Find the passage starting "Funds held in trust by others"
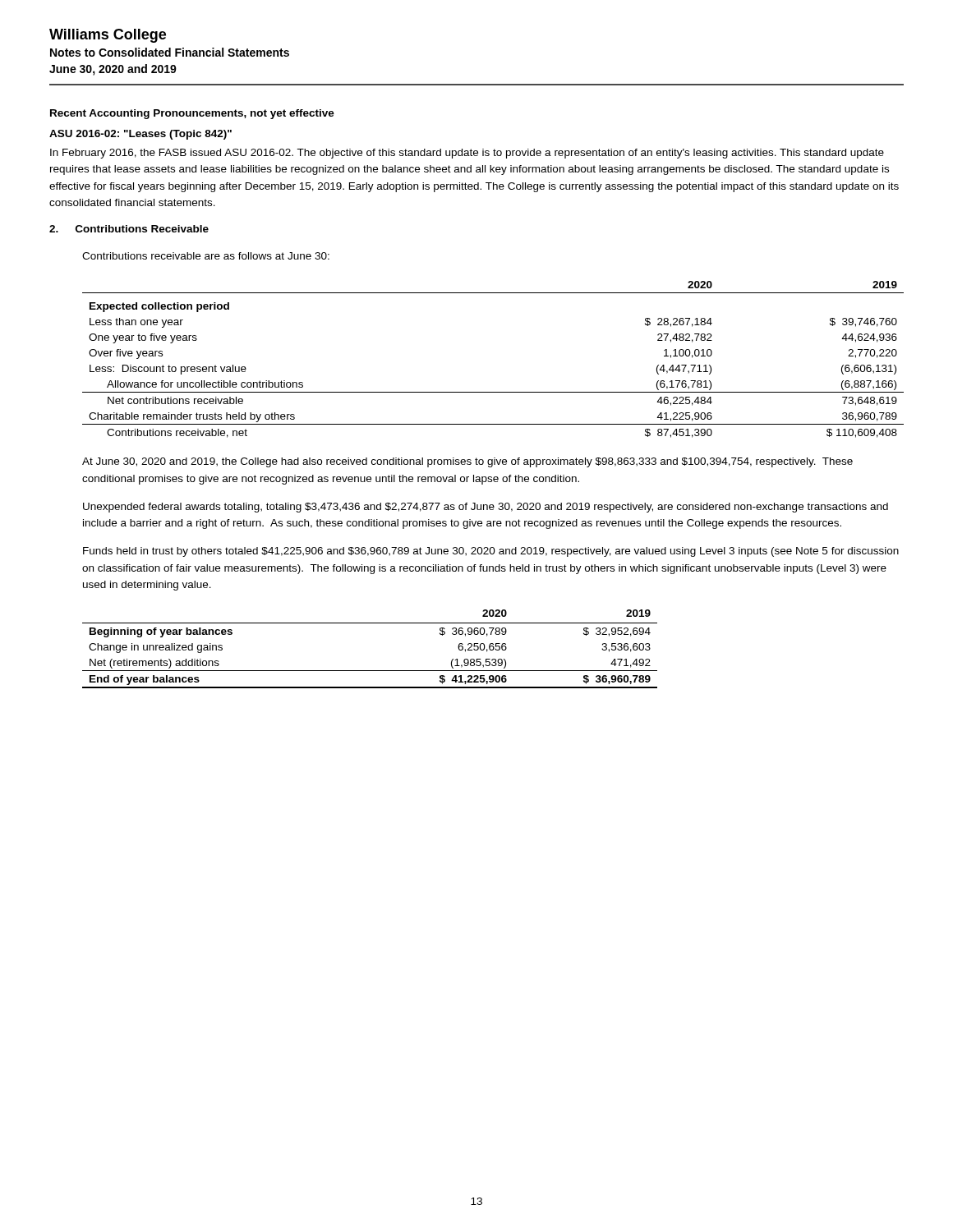The image size is (953, 1232). (x=491, y=568)
